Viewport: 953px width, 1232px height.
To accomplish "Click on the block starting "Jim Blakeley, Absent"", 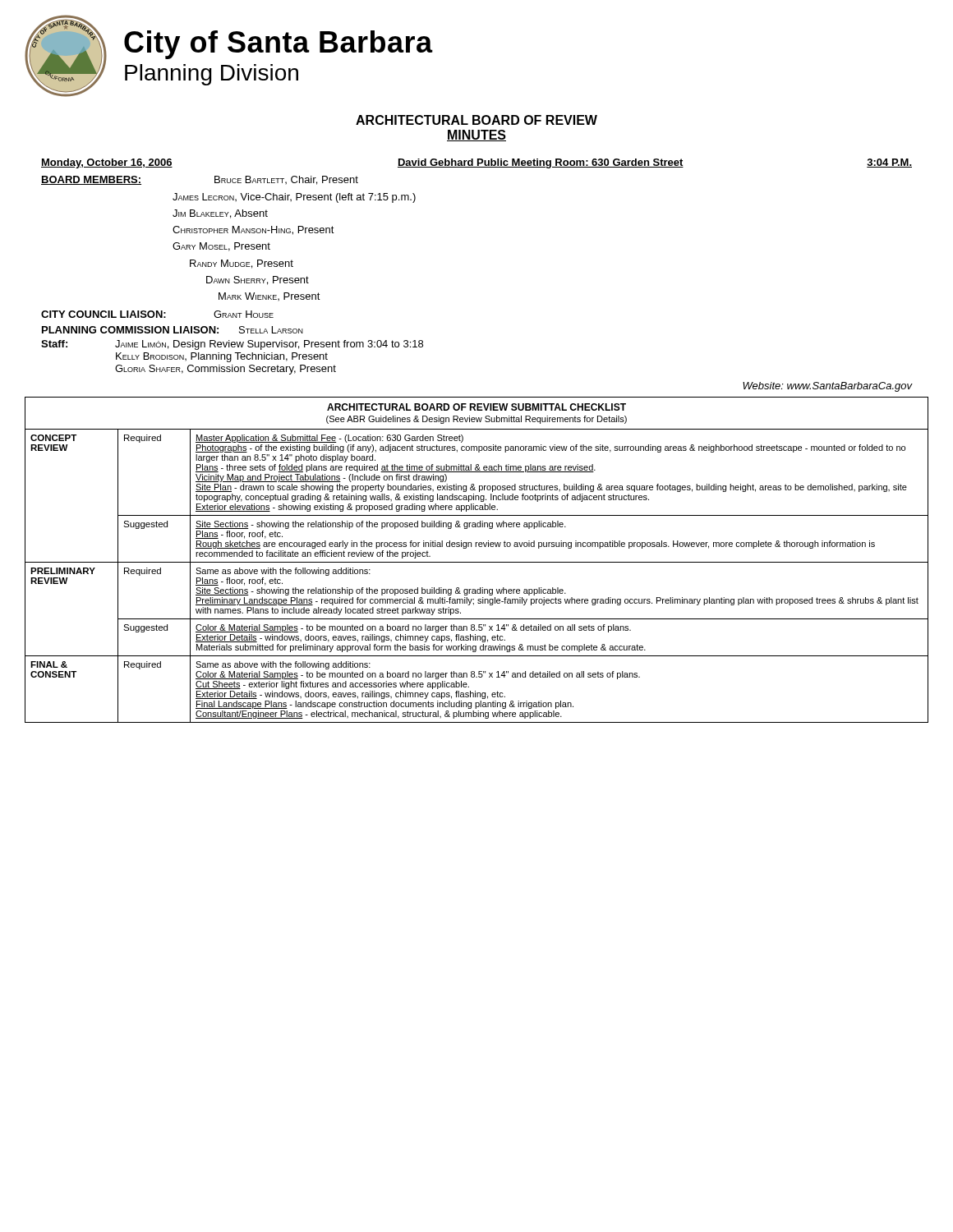I will tap(220, 213).
